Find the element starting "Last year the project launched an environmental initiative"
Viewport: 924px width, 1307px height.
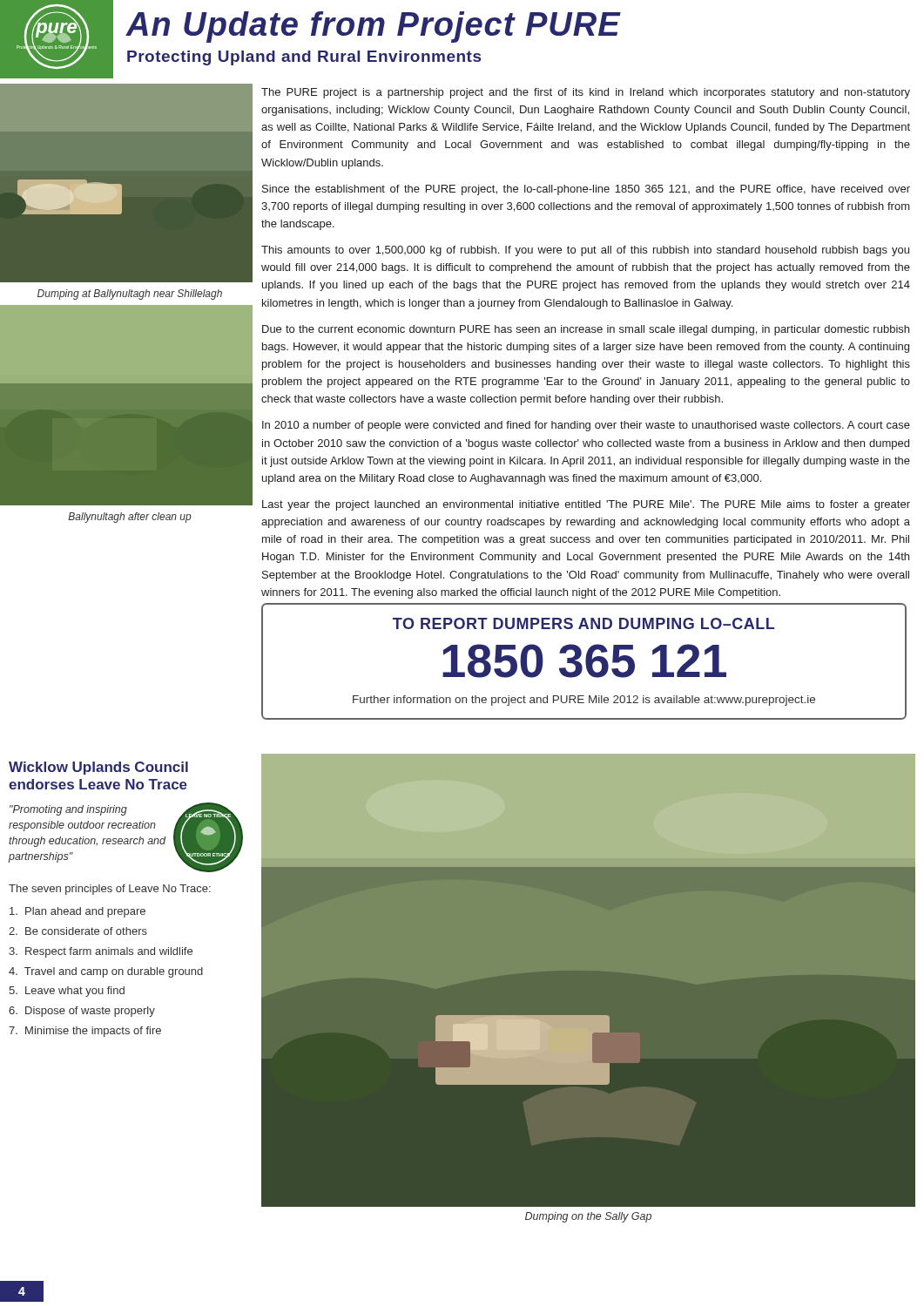click(x=586, y=548)
